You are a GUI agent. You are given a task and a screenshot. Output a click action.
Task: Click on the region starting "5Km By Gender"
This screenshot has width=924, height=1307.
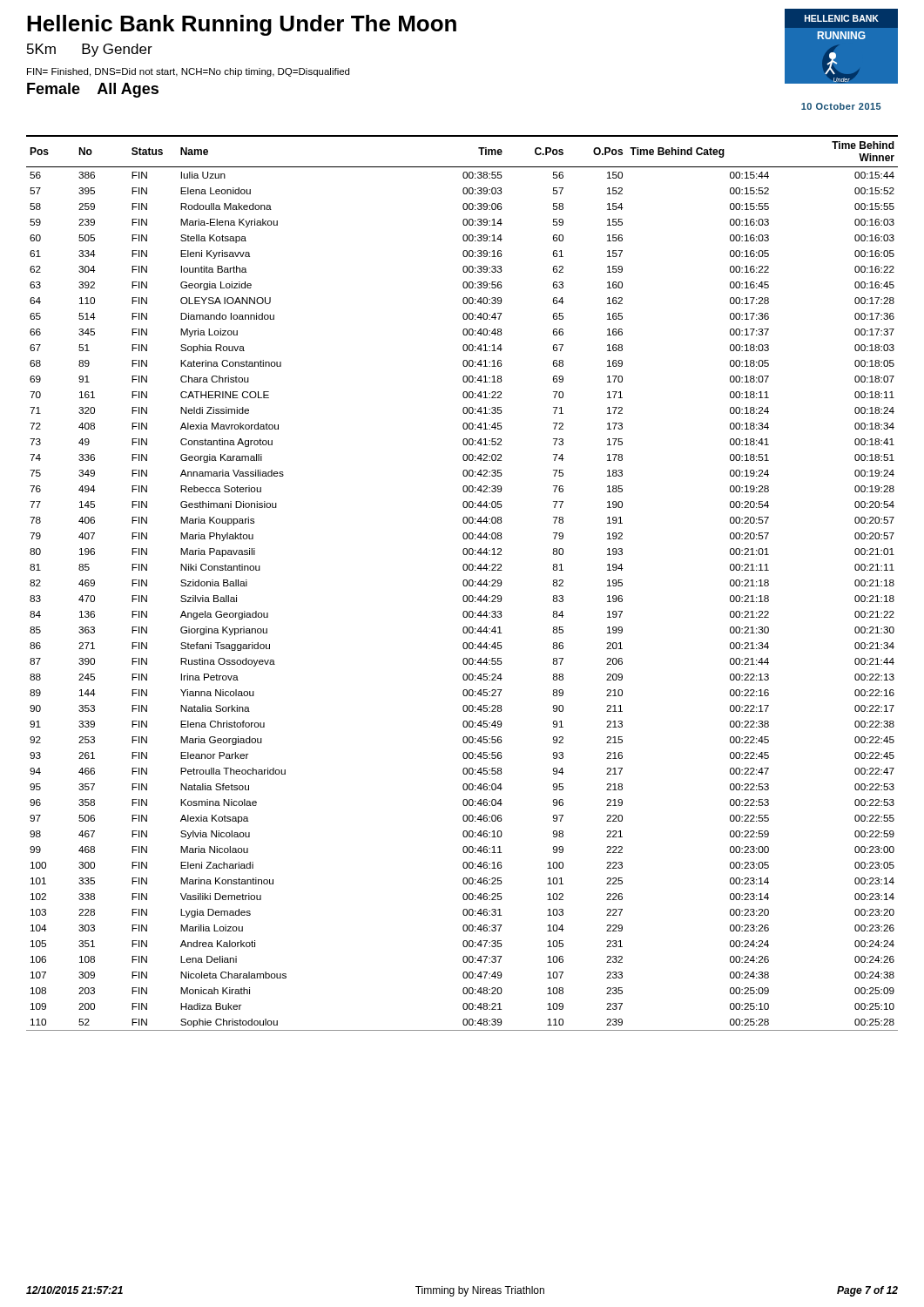tap(89, 49)
